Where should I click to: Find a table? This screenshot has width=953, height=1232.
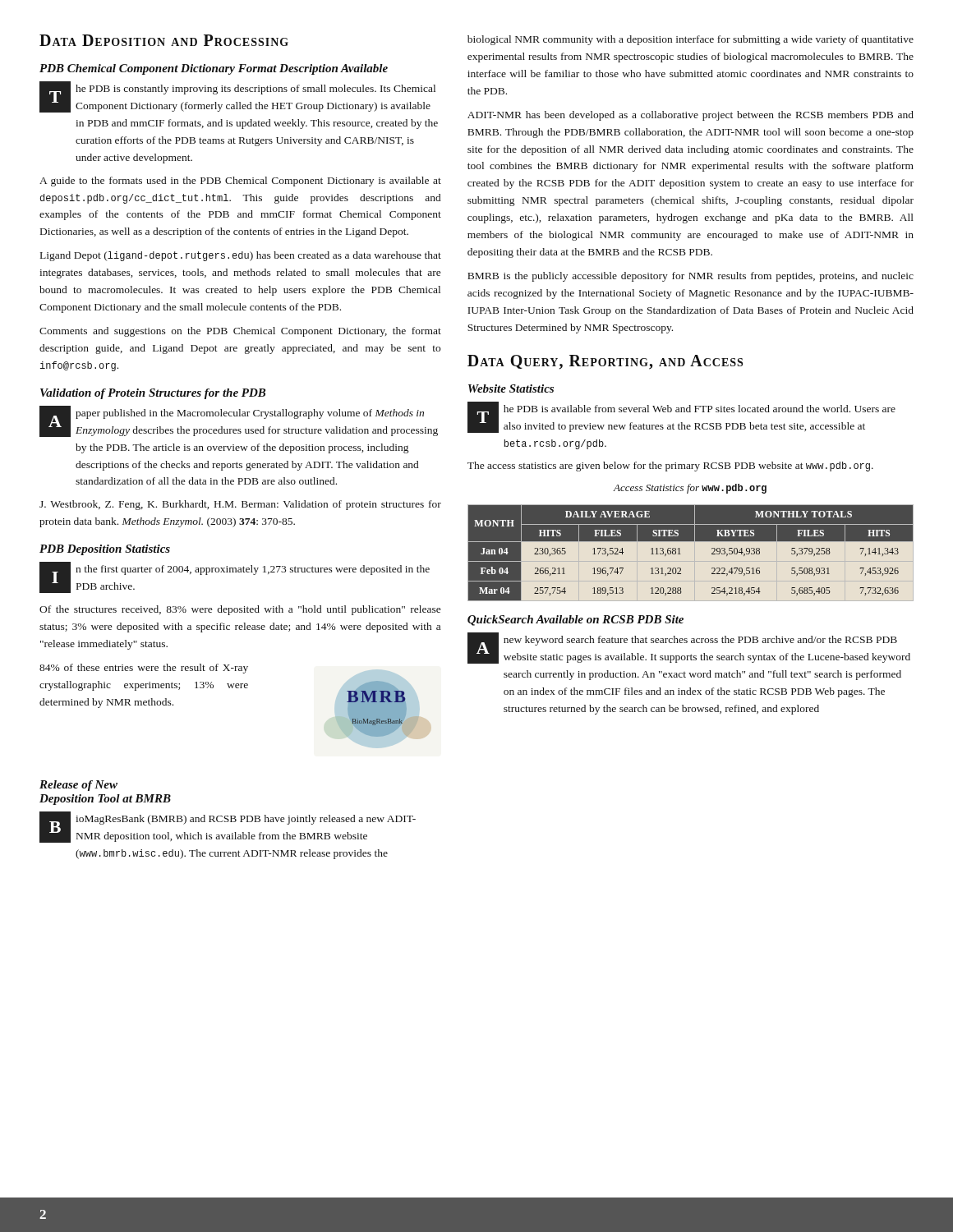click(690, 553)
